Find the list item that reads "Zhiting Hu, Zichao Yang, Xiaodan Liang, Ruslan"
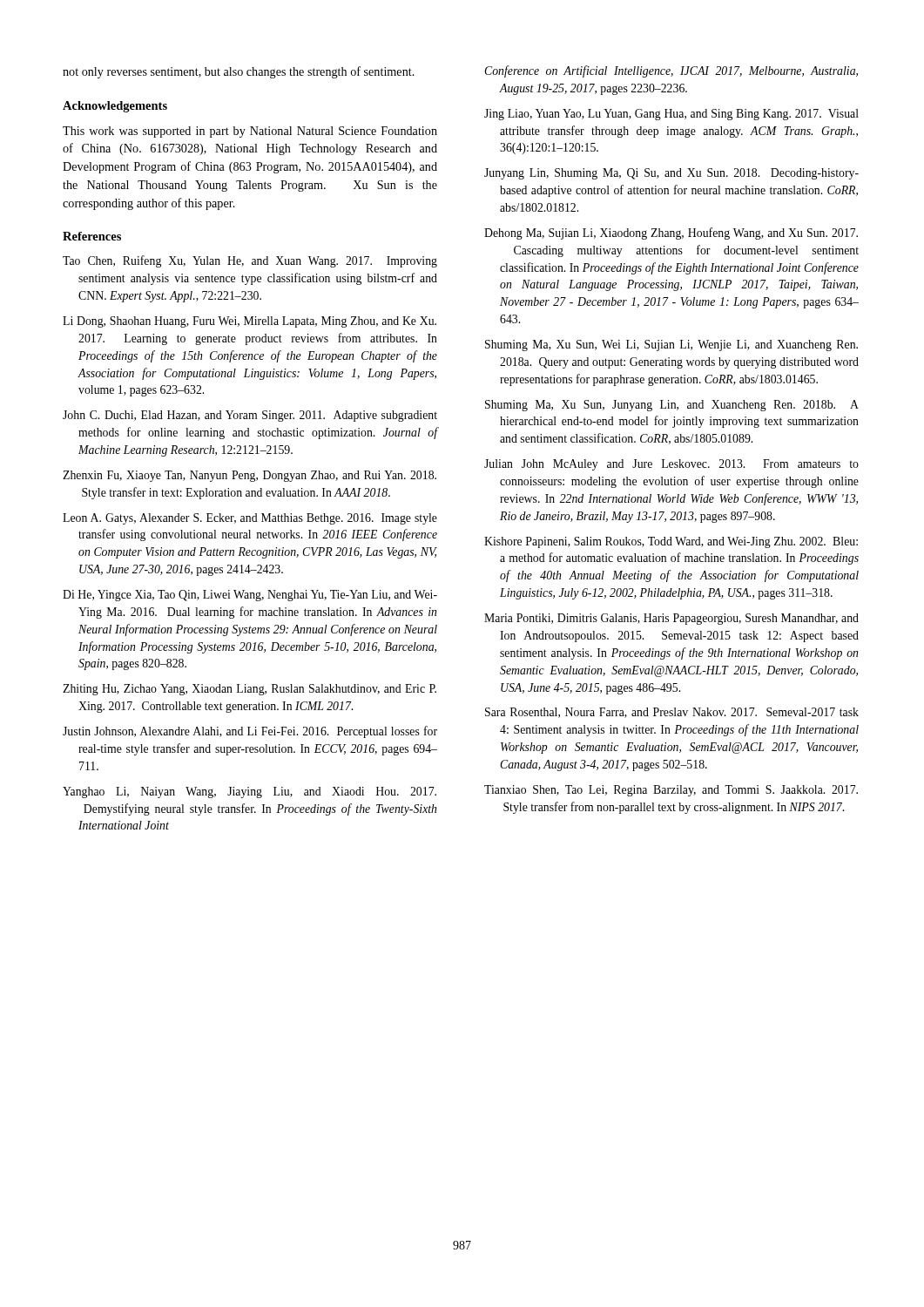The width and height of the screenshot is (924, 1307). click(250, 698)
